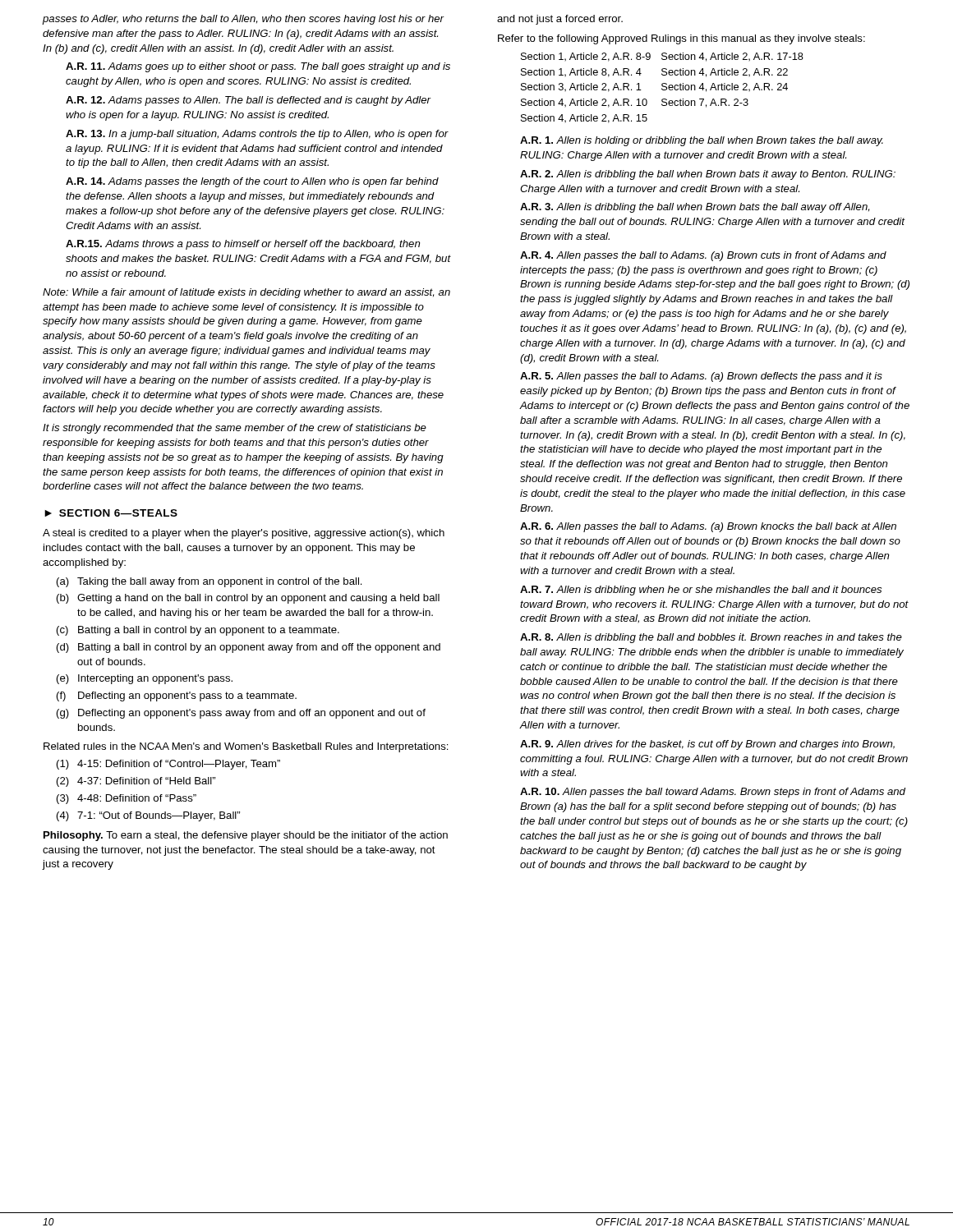Click on the text block that reads "A.R.15. Adams throws a pass to himself or"

pyautogui.click(x=258, y=258)
